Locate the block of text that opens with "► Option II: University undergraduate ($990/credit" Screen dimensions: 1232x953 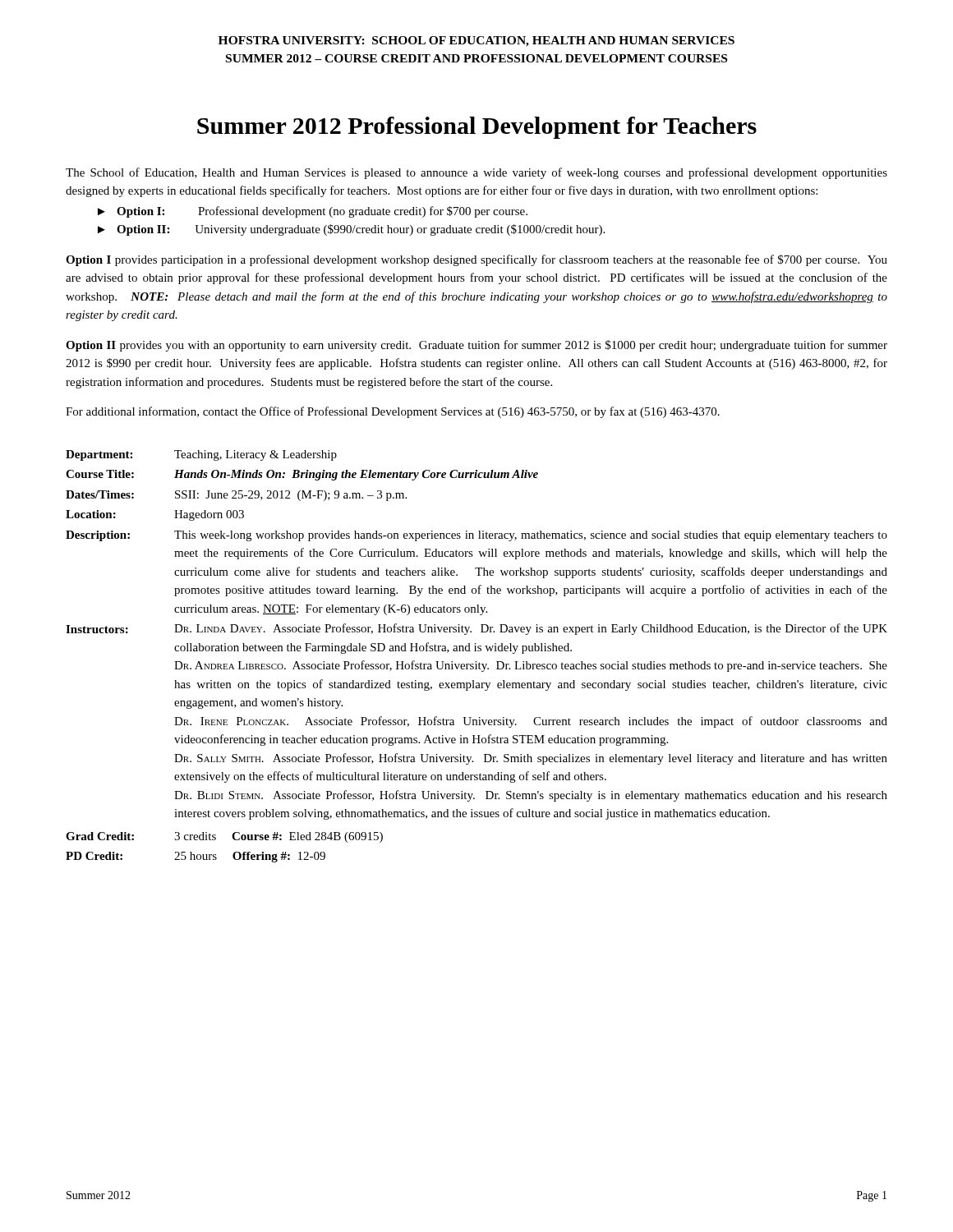[350, 230]
